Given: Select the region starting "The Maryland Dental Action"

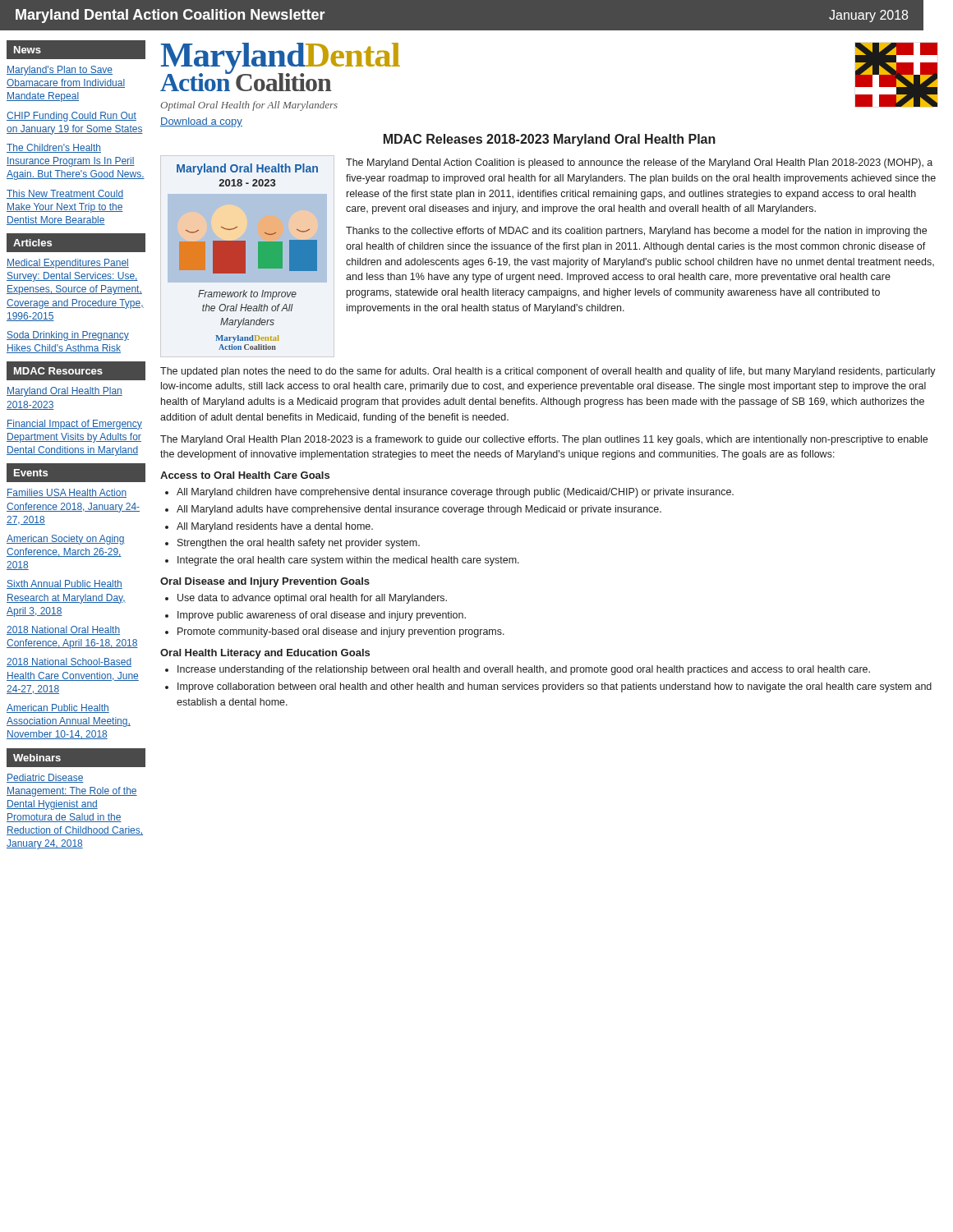Looking at the screenshot, I should click(641, 186).
